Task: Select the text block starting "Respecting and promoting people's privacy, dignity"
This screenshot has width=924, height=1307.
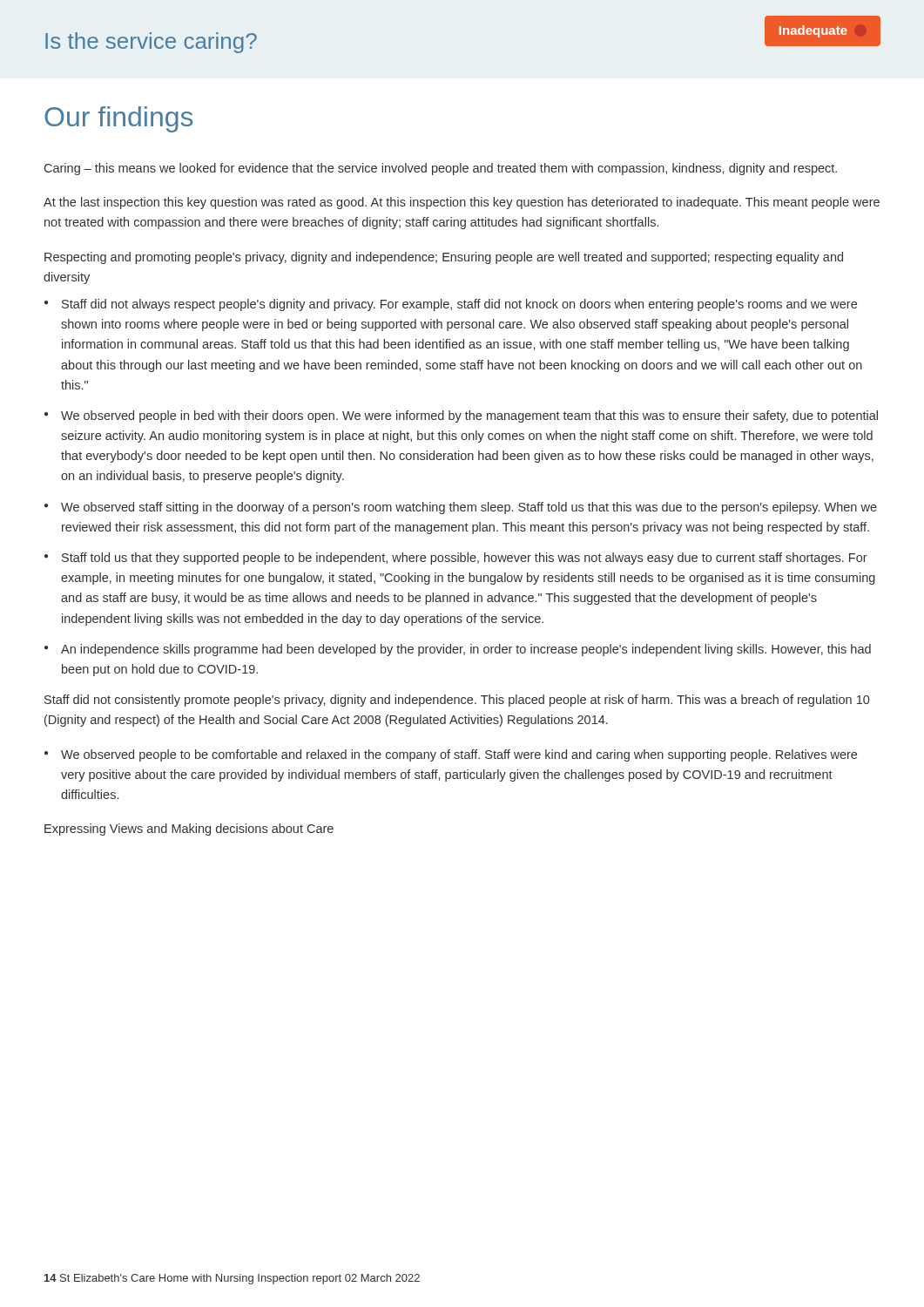Action: (444, 267)
